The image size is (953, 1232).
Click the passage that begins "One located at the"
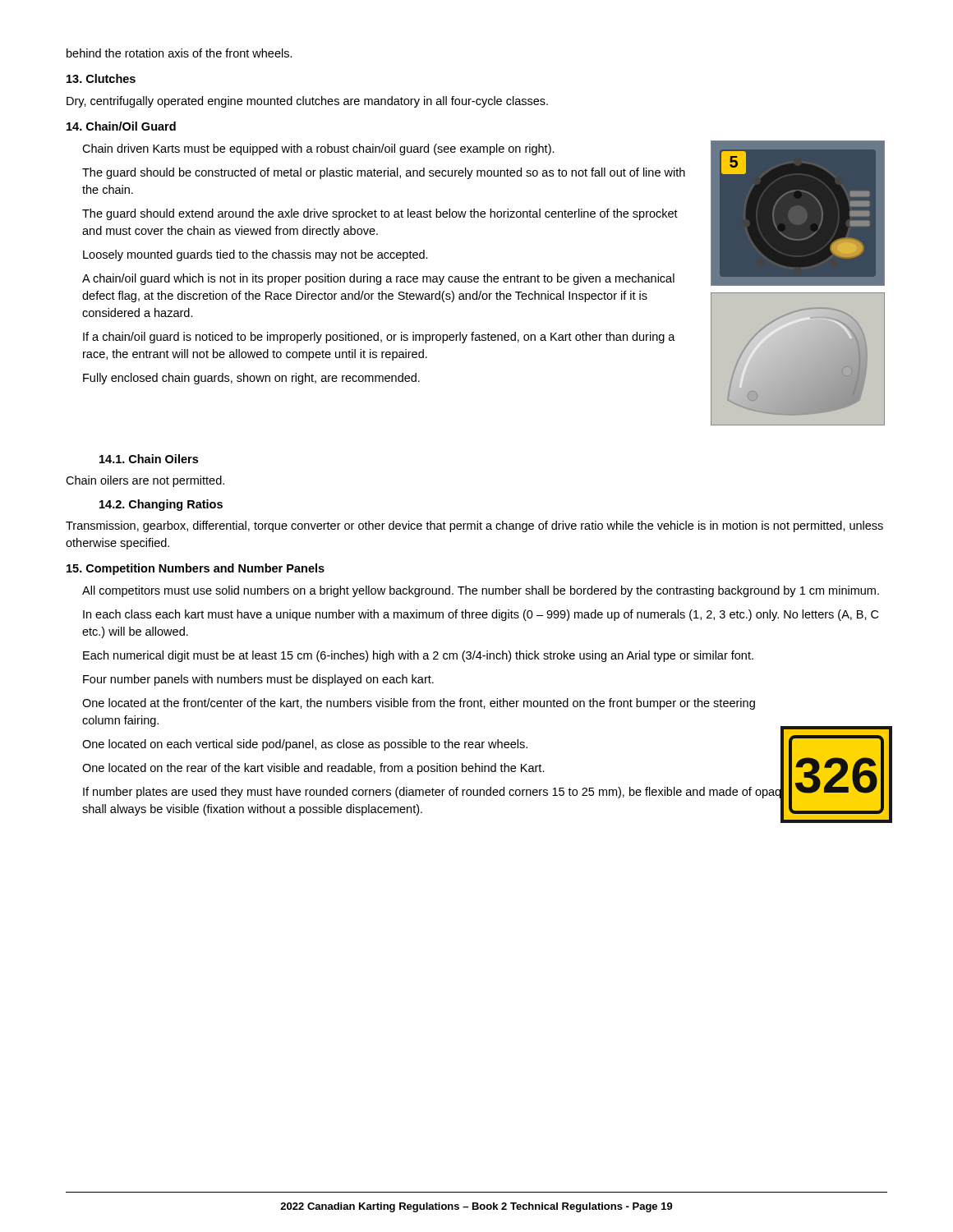(x=419, y=712)
